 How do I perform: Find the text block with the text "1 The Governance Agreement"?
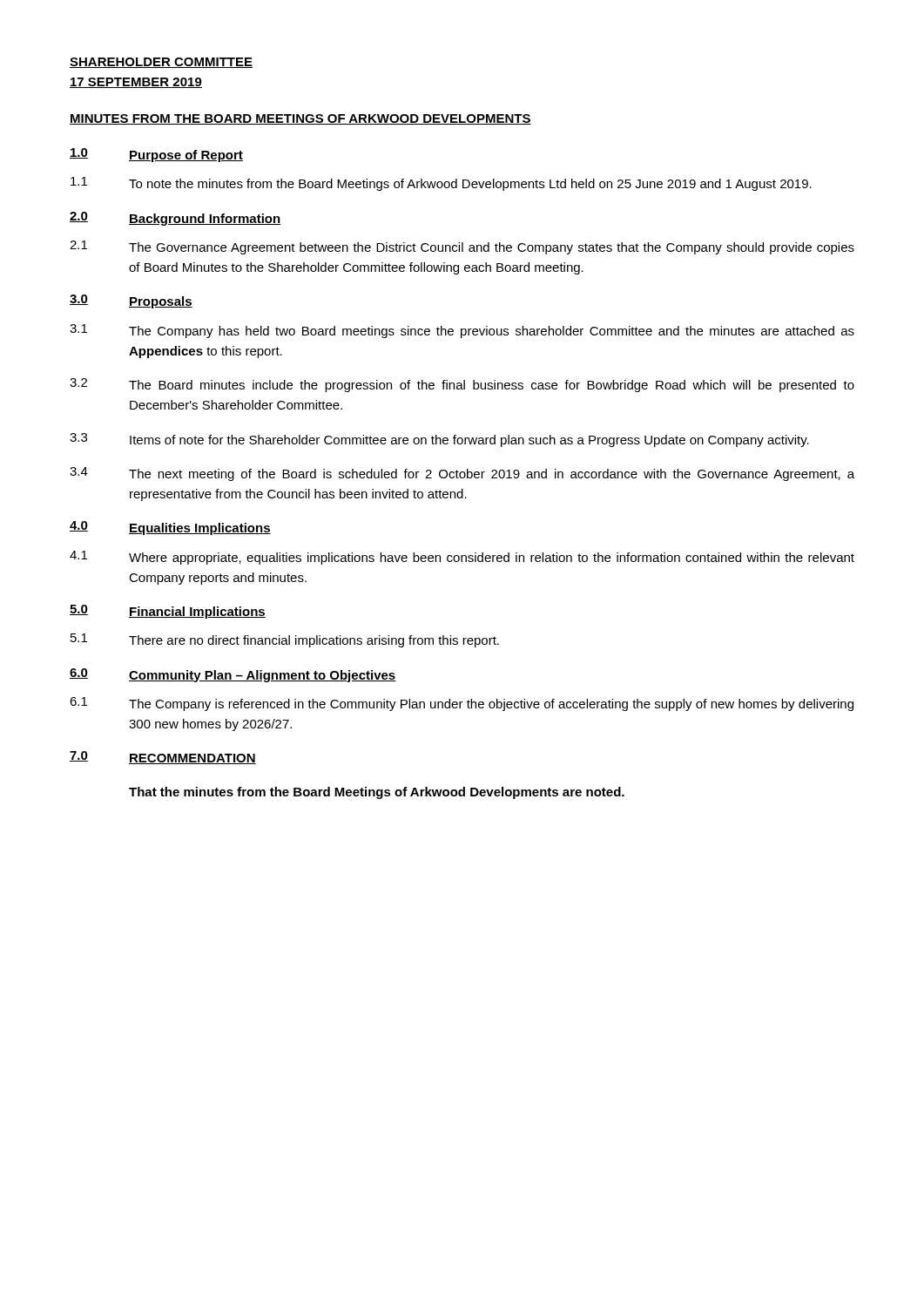point(462,257)
